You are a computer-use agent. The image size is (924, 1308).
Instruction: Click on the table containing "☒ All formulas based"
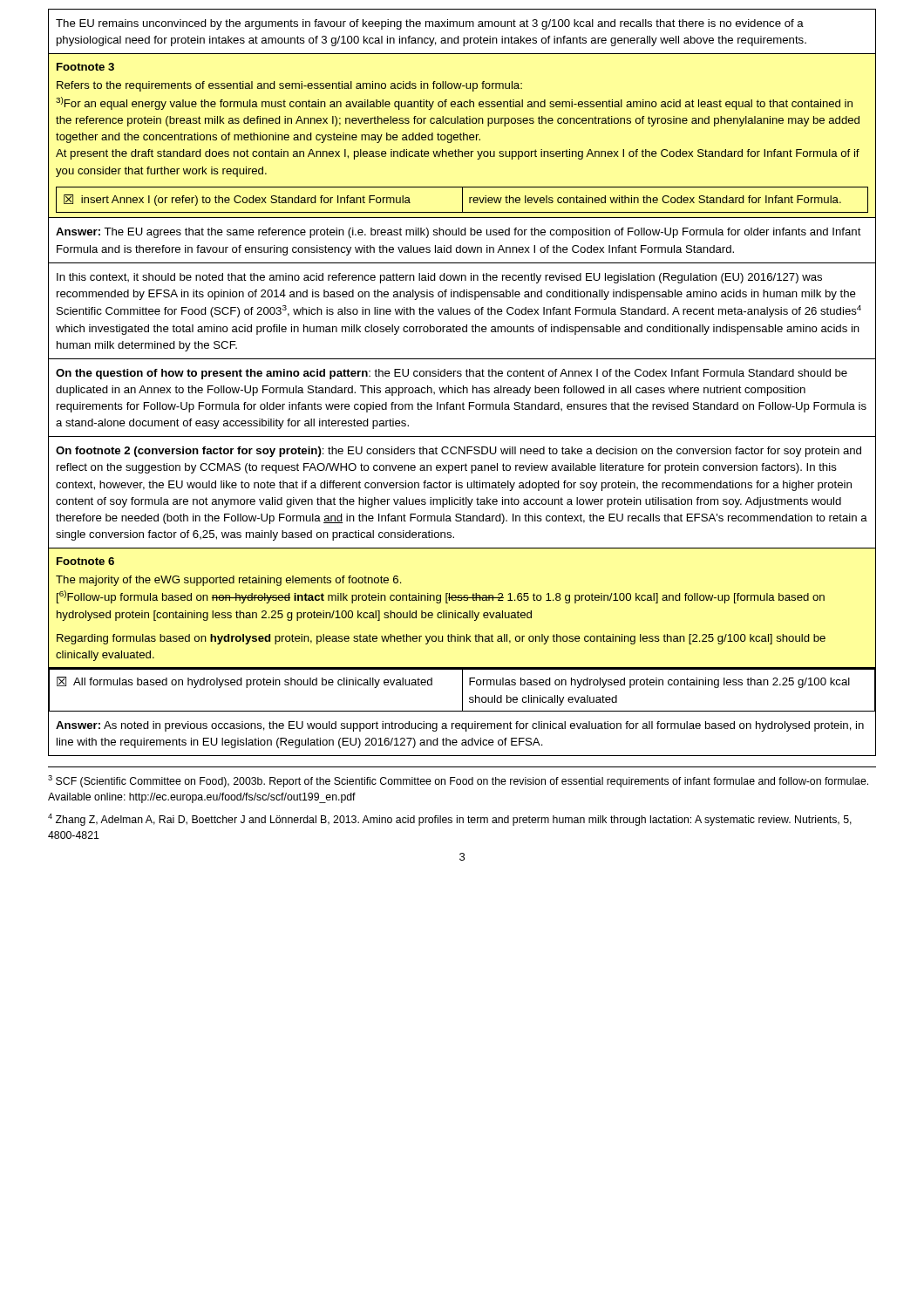(x=462, y=690)
